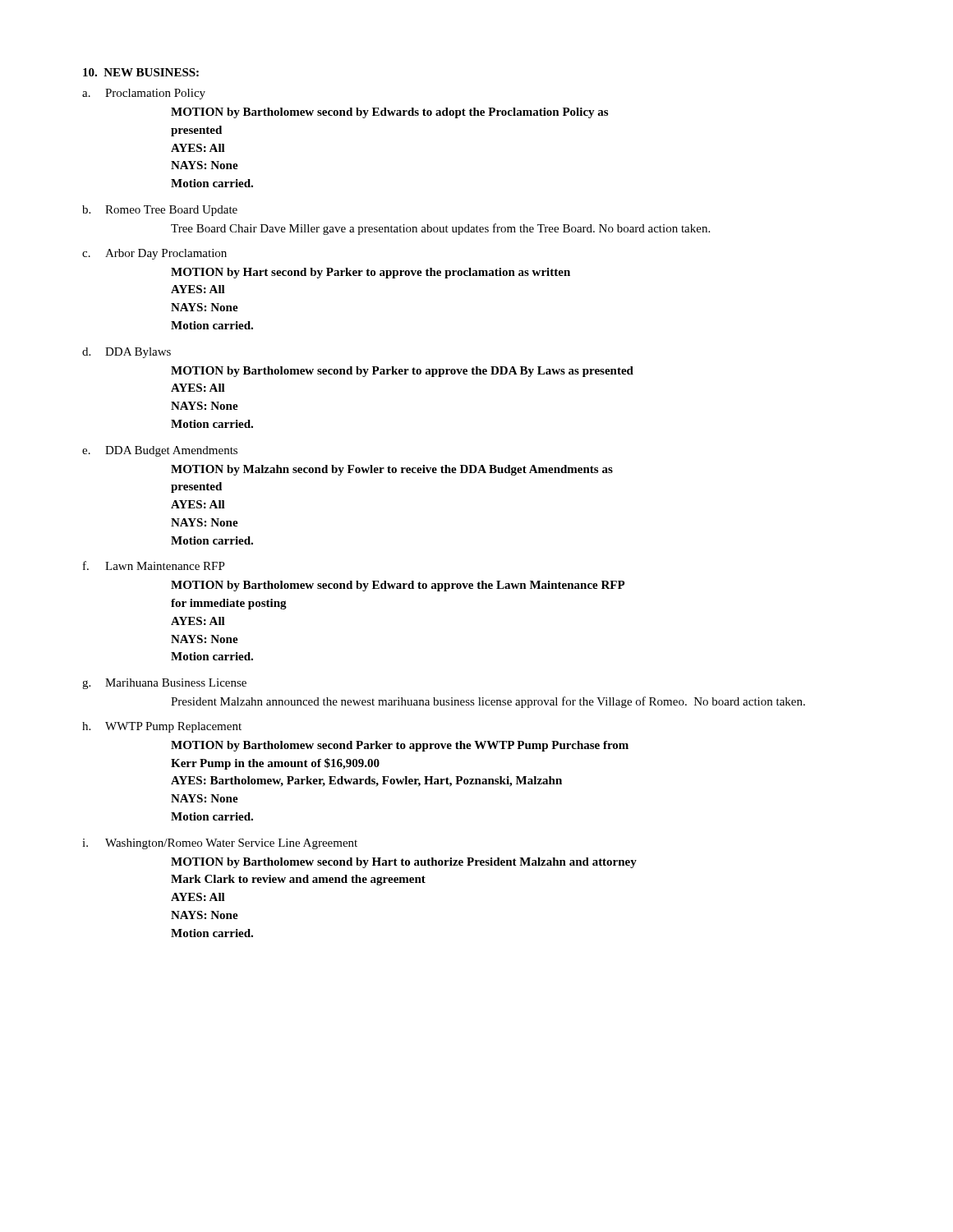Where is the passage that starts "h. WWTP Pump Replacement MOTION by"?
This screenshot has height=1232, width=953.
coord(476,773)
